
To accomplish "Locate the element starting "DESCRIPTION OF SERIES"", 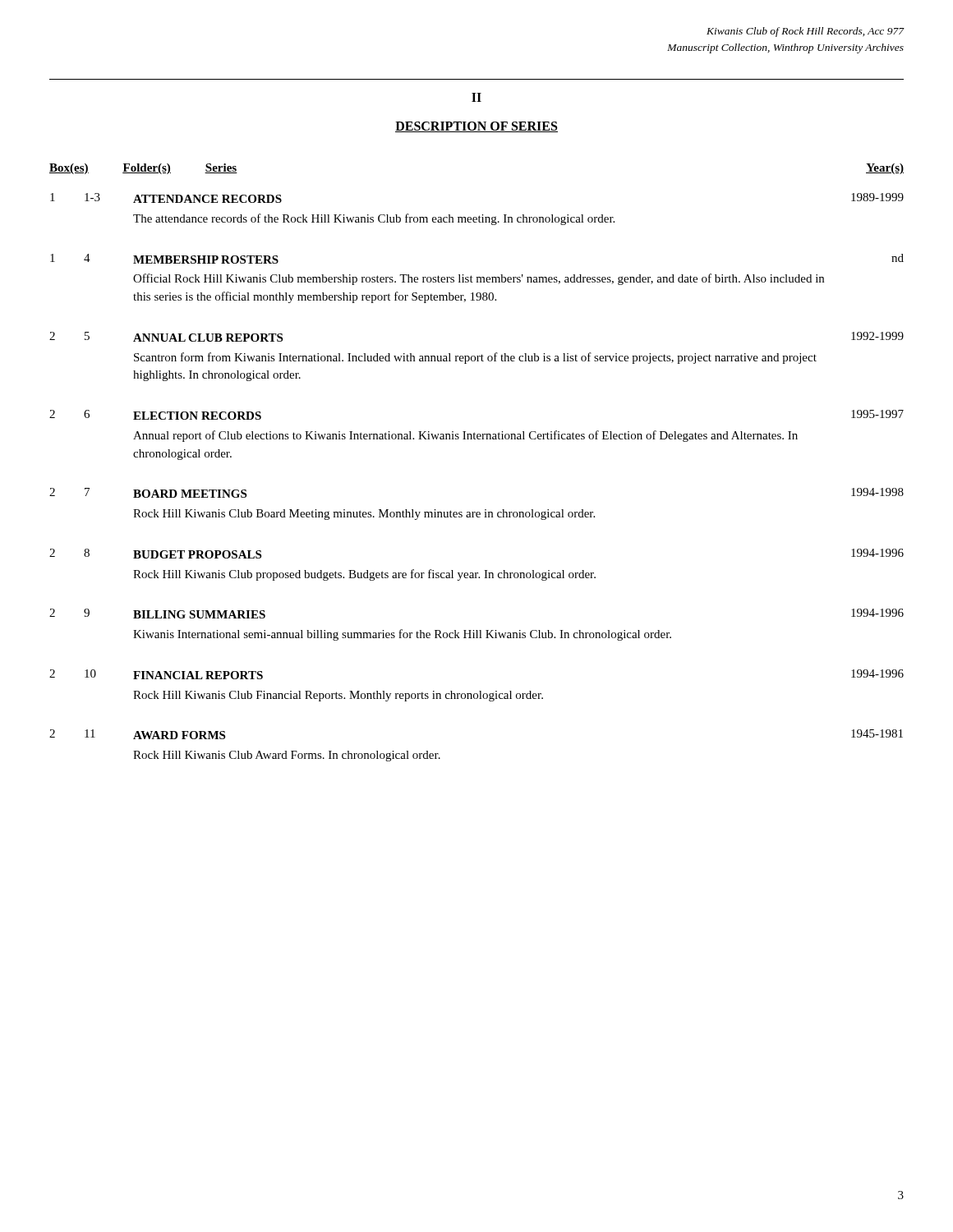I will tap(476, 126).
